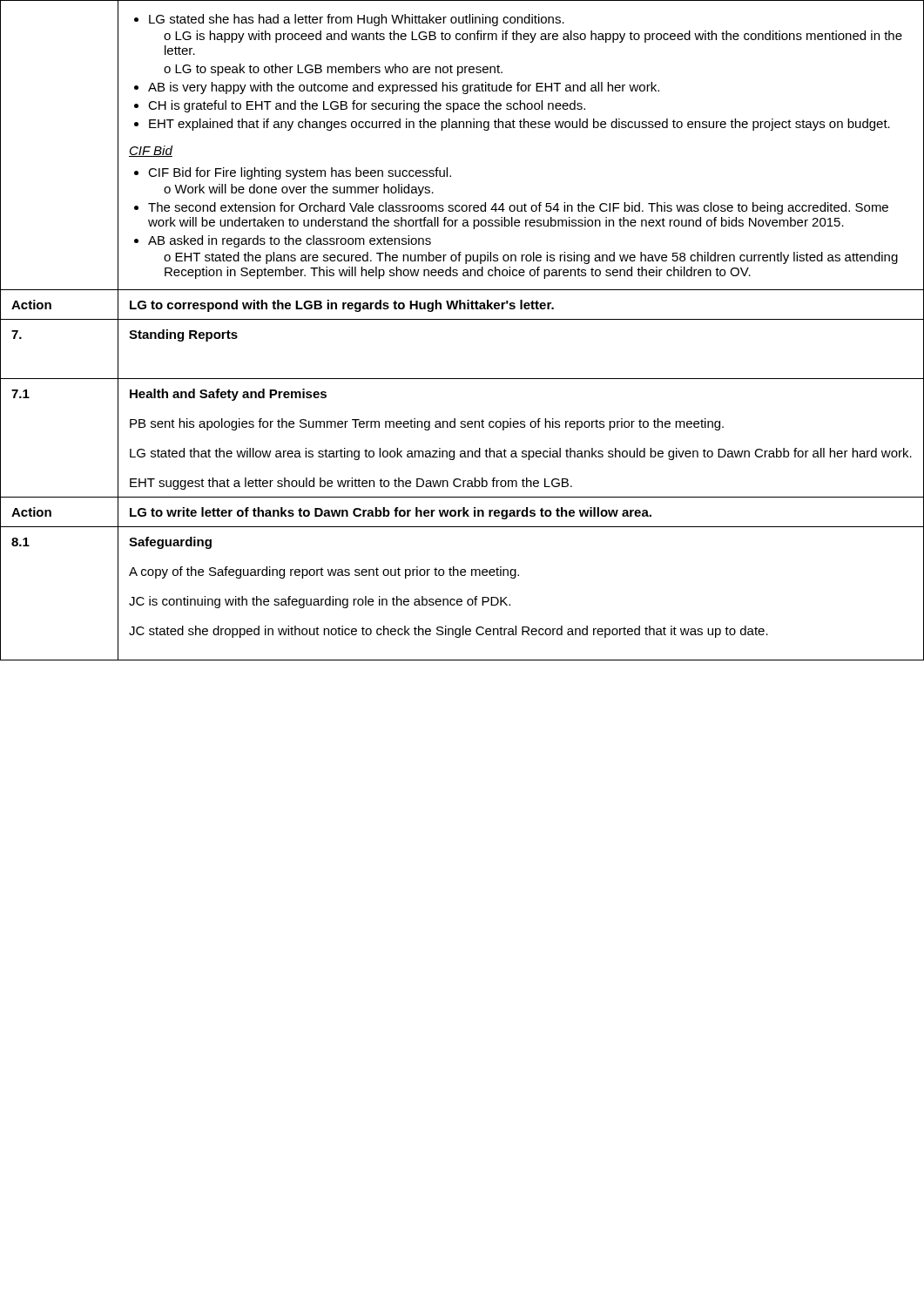Image resolution: width=924 pixels, height=1307 pixels.
Task: Navigate to the block starting "JC stated she dropped in without notice to"
Action: (449, 630)
